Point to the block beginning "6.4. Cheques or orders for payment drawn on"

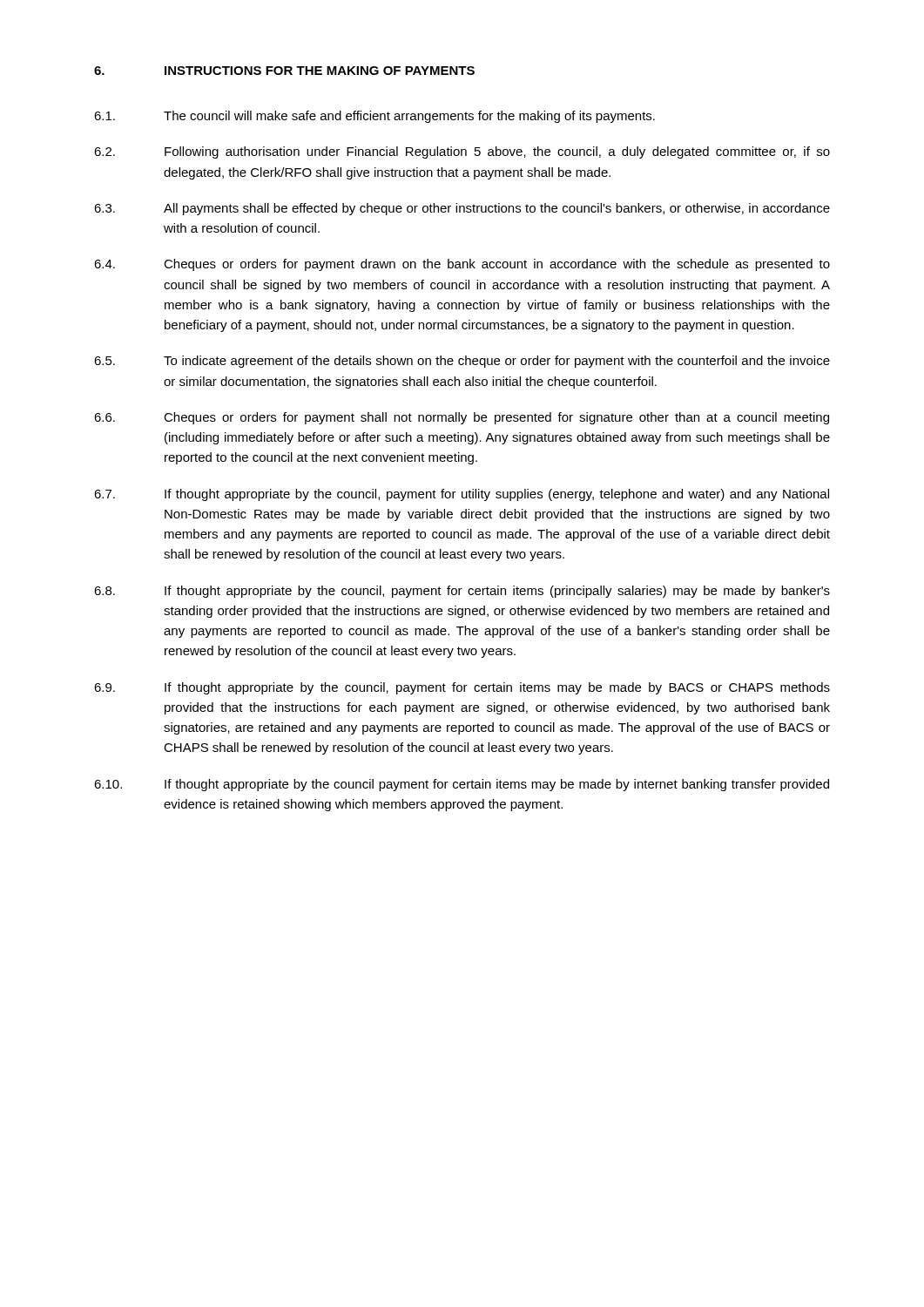pos(462,294)
